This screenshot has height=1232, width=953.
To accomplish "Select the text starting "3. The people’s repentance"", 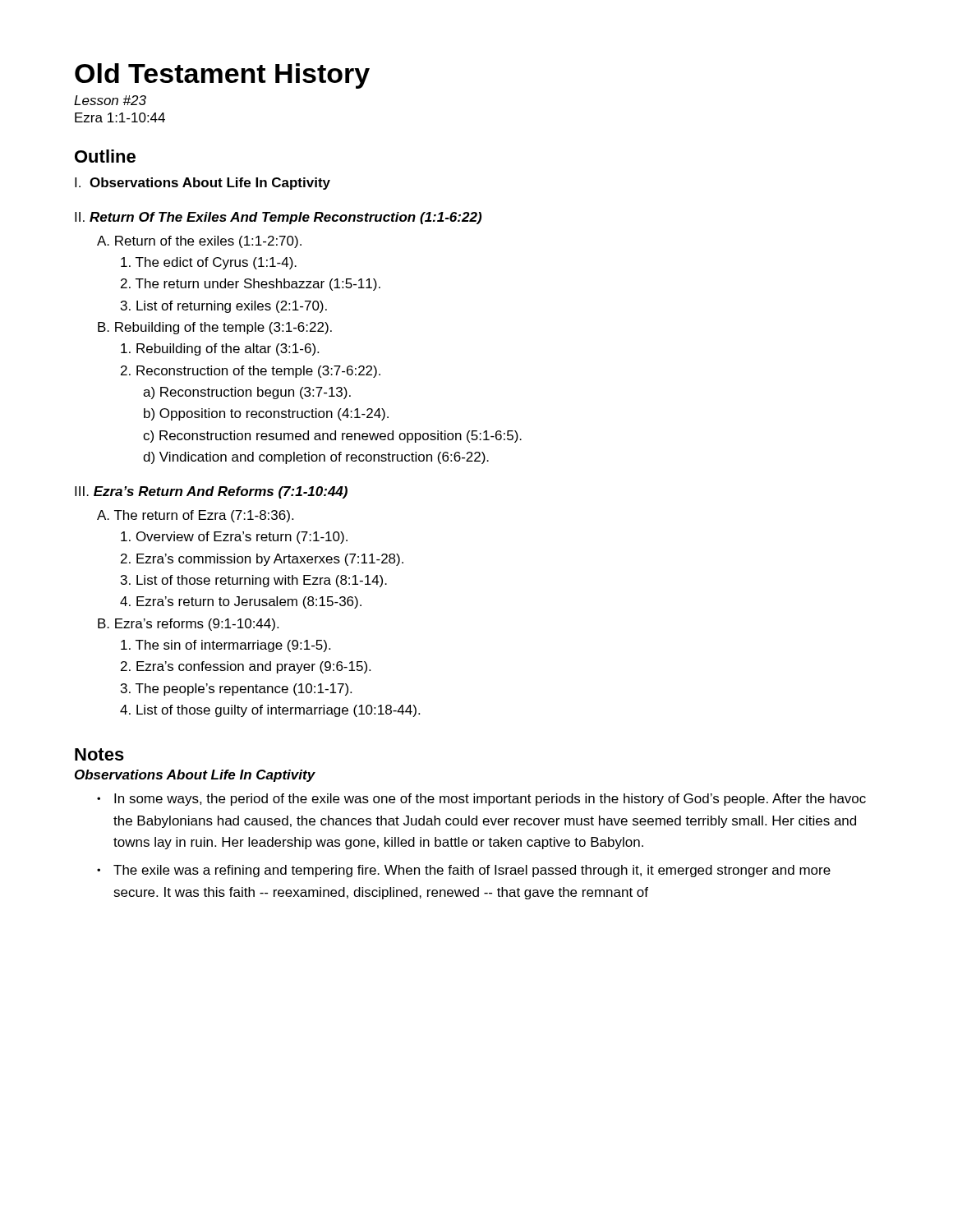I will (237, 688).
